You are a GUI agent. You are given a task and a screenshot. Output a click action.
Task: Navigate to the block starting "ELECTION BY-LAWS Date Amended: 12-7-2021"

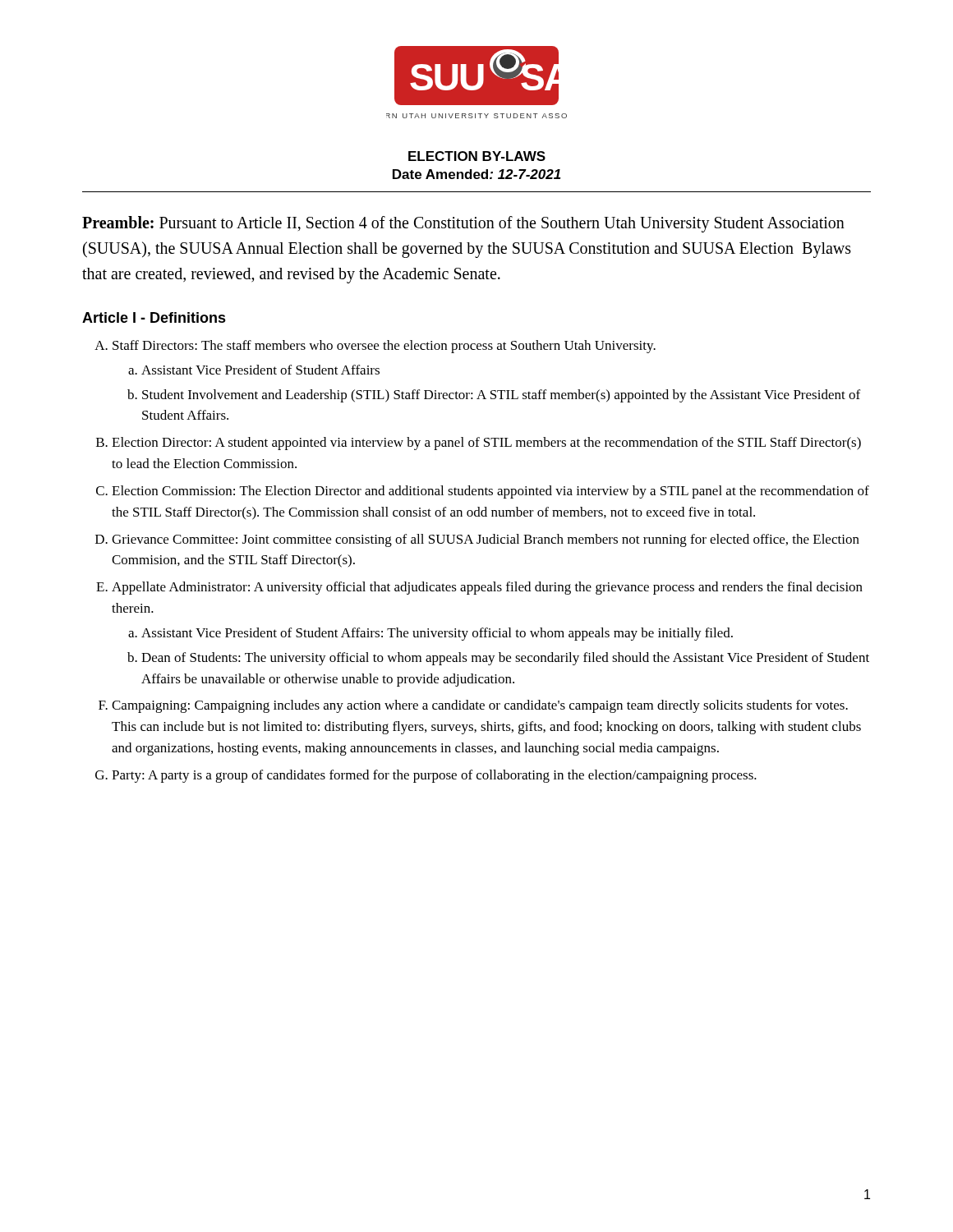click(476, 166)
